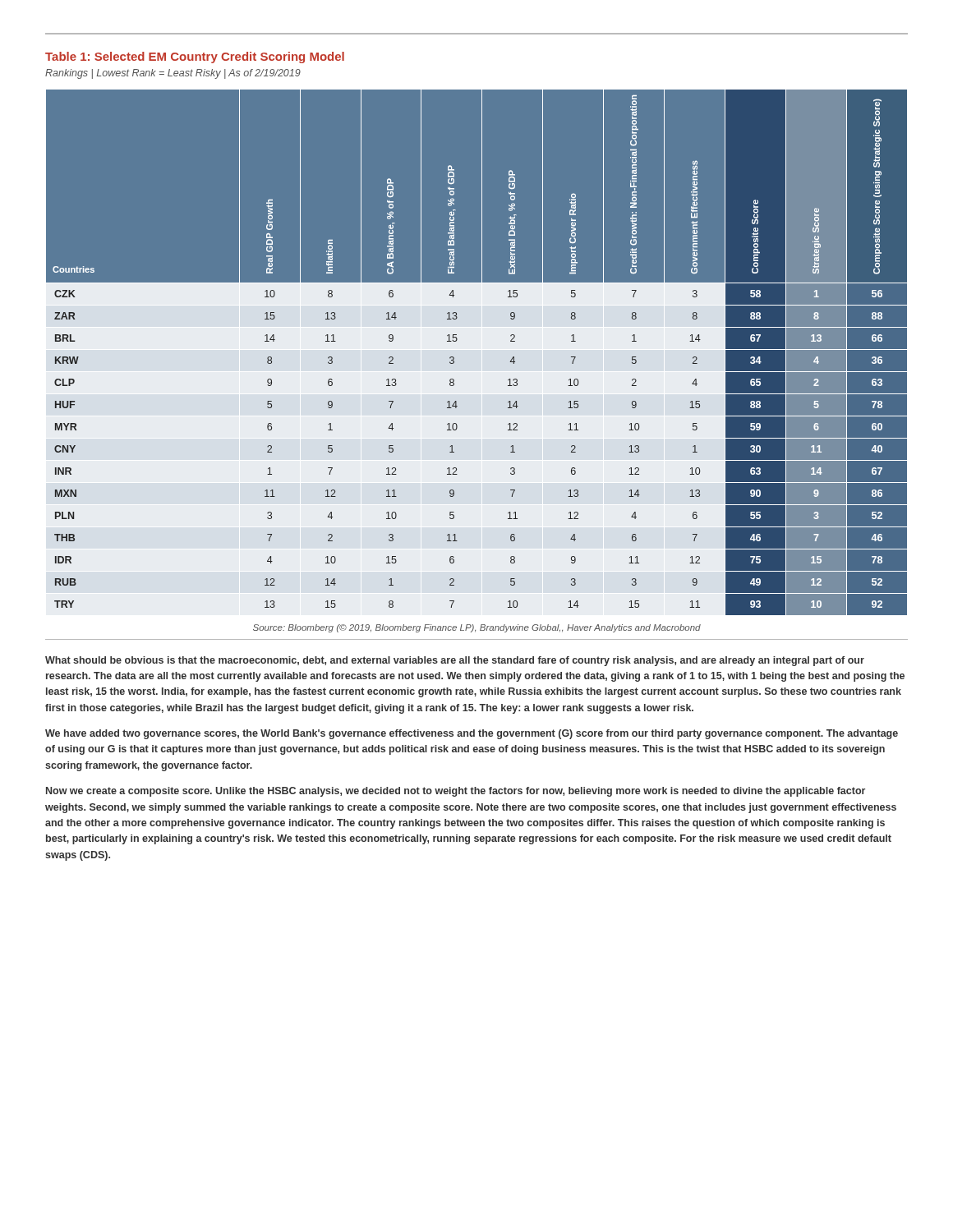The height and width of the screenshot is (1232, 953).
Task: Find the table that mentions "Fiscal Balance, % of GDP"
Action: coord(476,352)
